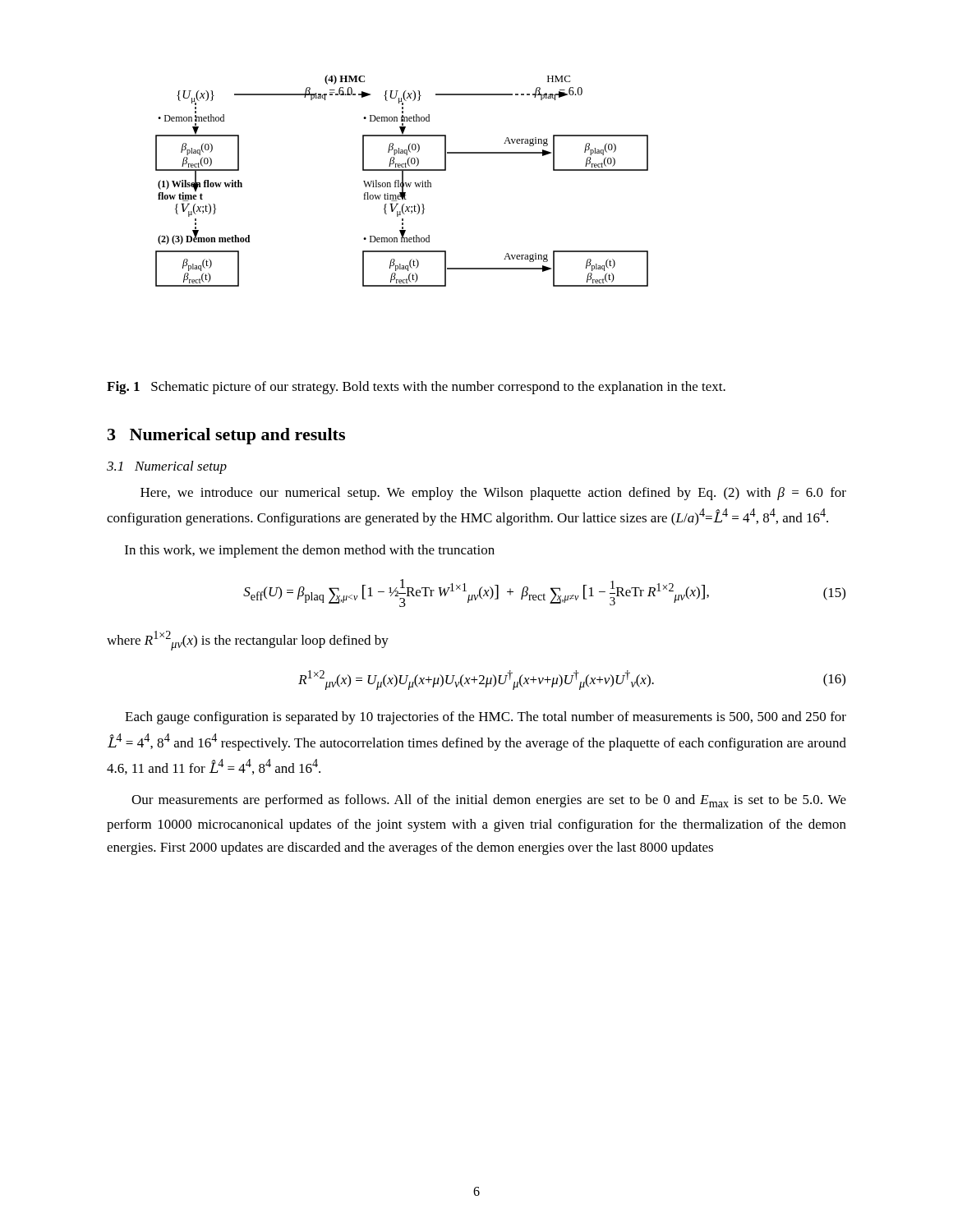953x1232 pixels.
Task: Click on the text block with the text "Our measurements are performed as"
Action: click(476, 823)
